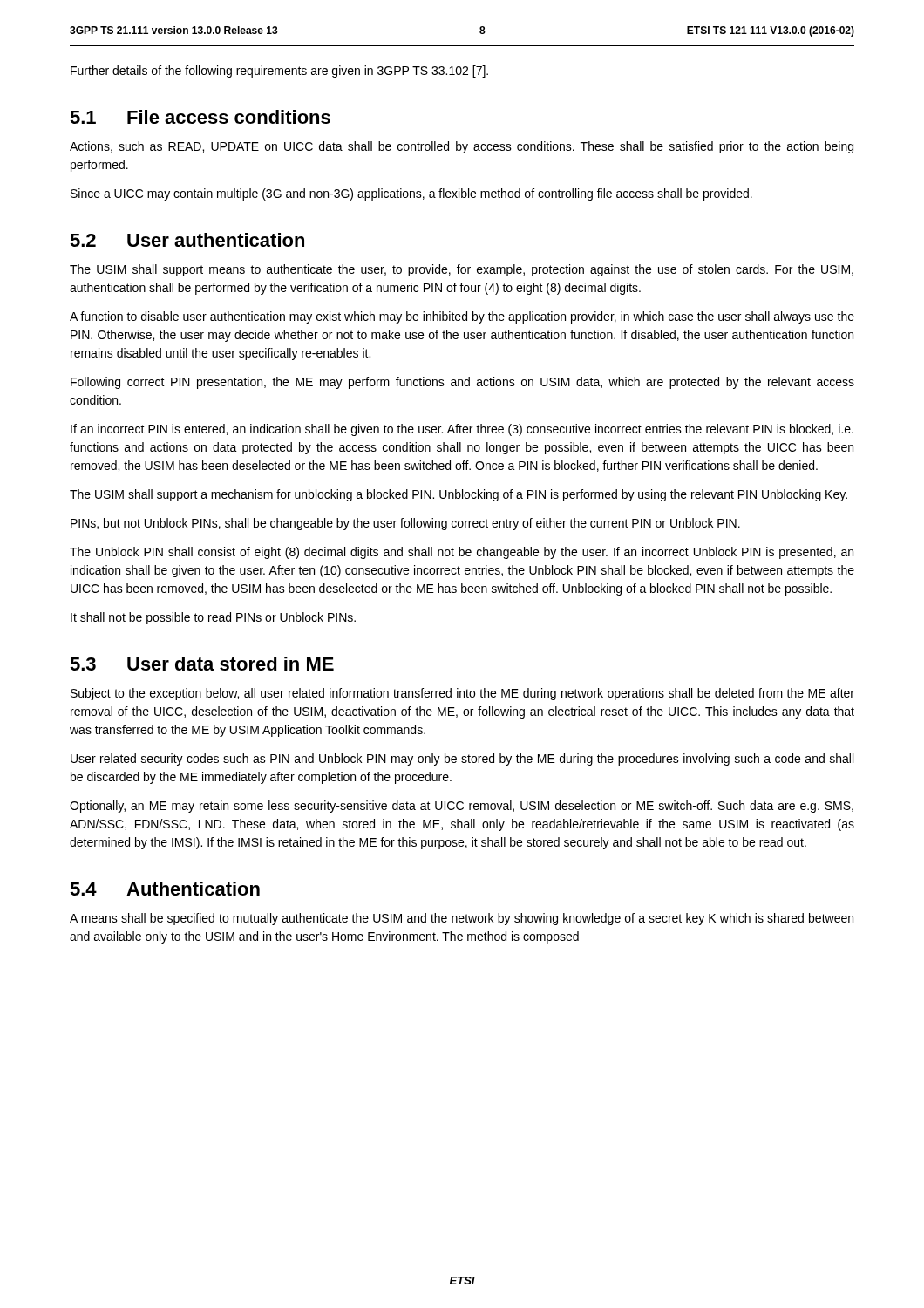Select the section header that reads "5.1 File access conditions"
This screenshot has height=1308, width=924.
[x=200, y=118]
